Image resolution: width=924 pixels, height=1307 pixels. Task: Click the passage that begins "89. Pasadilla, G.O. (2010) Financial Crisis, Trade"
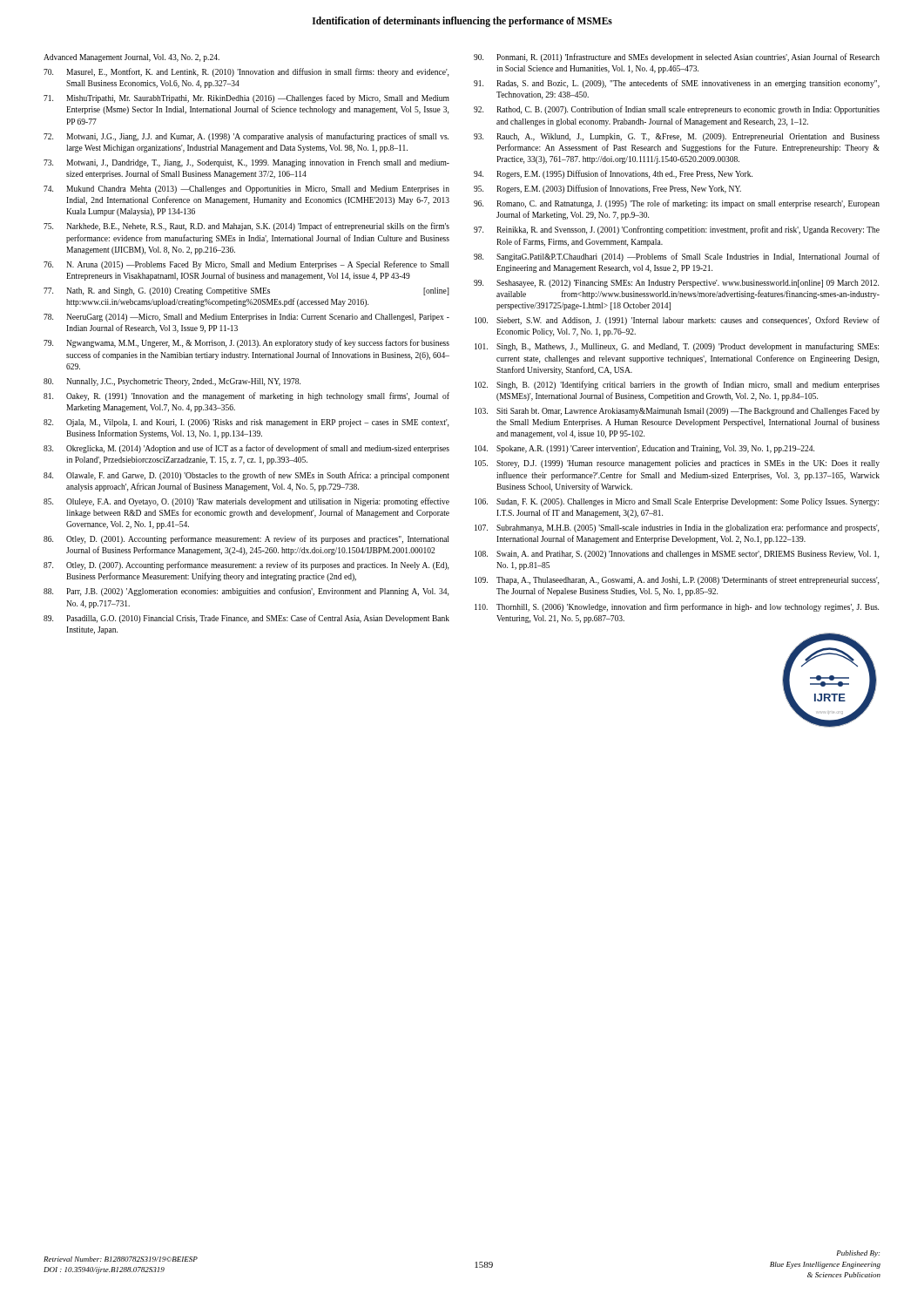[x=246, y=625]
